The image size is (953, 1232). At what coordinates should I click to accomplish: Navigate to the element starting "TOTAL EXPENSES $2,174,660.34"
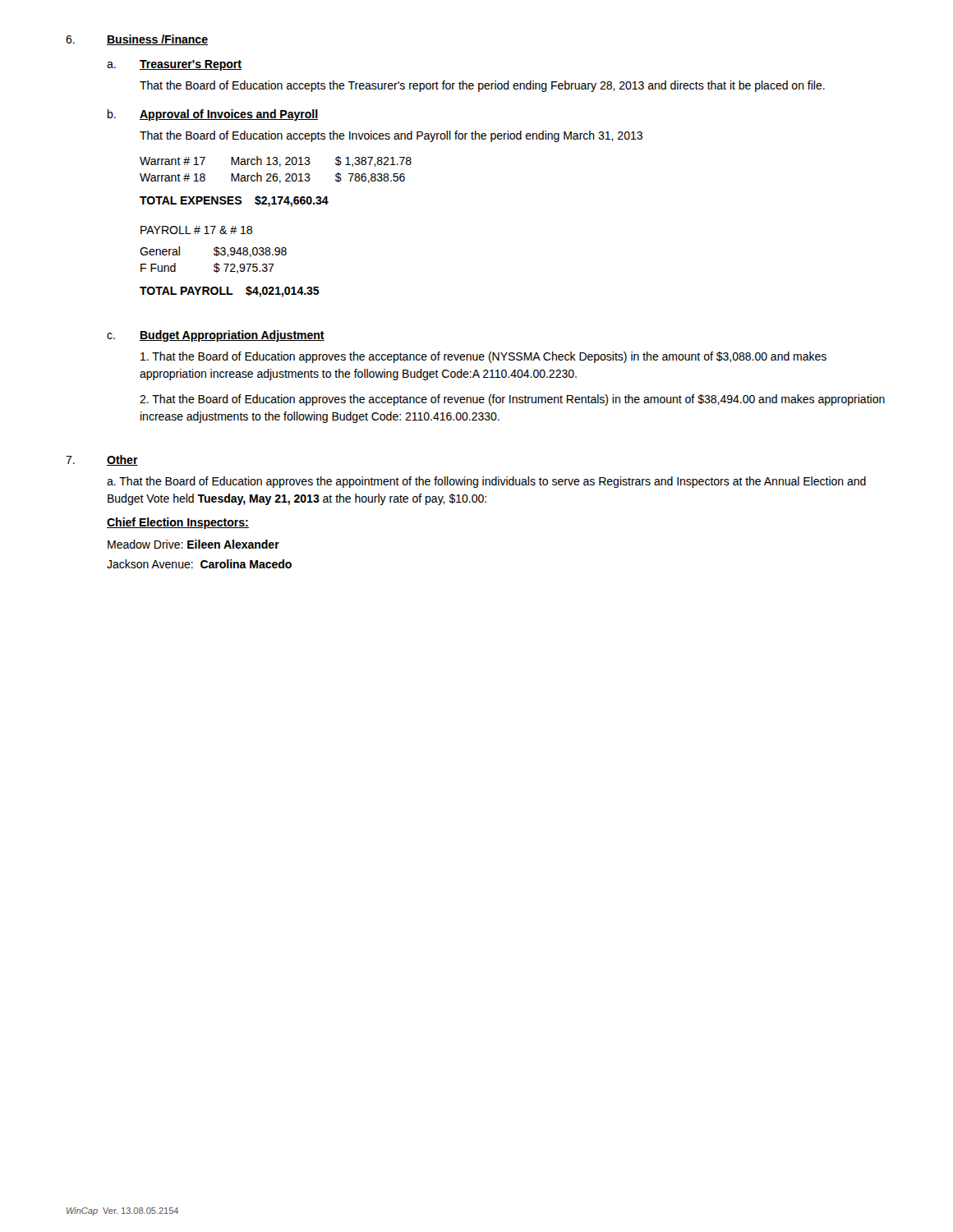click(234, 200)
